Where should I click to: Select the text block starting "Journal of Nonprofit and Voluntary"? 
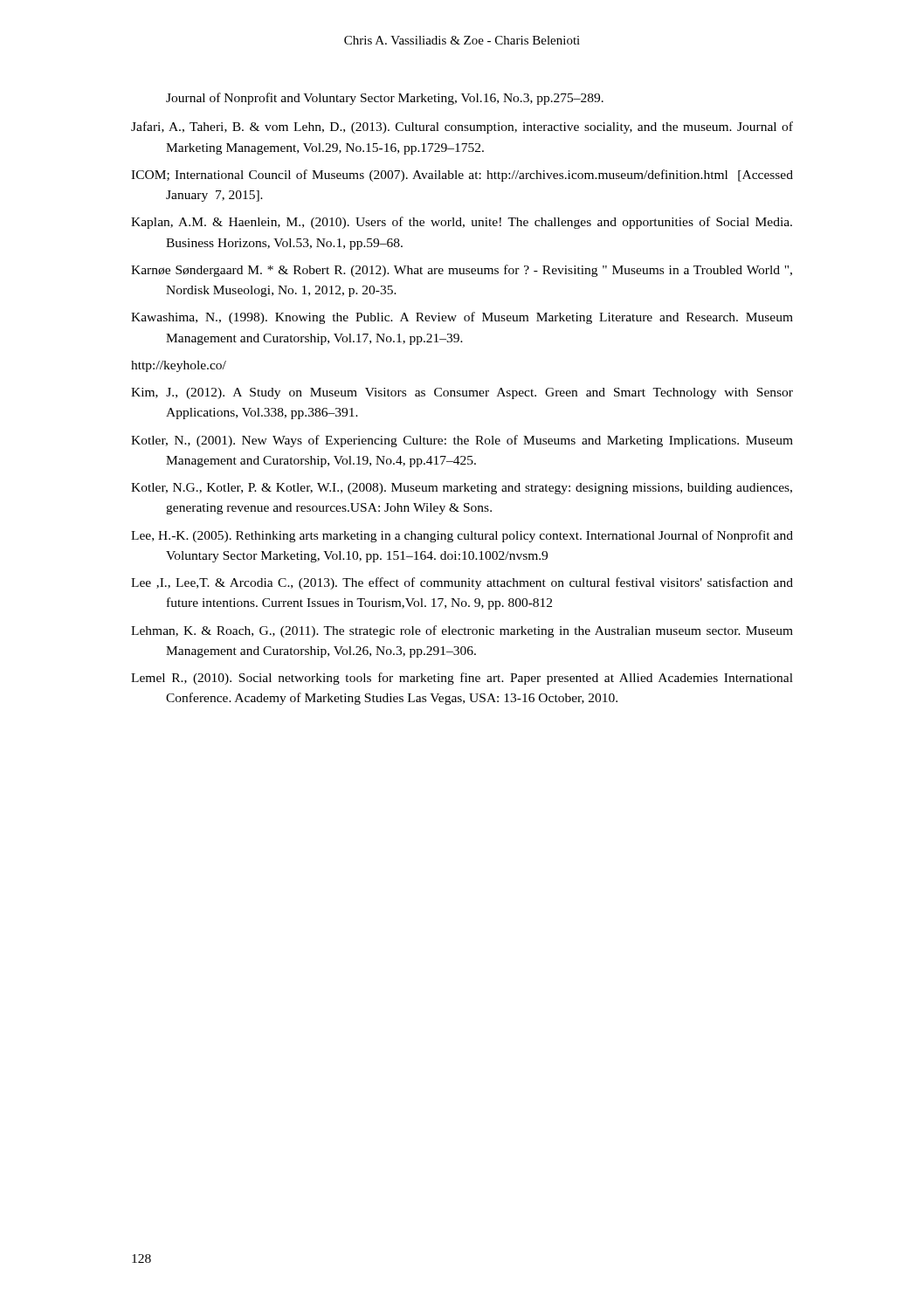click(x=385, y=97)
